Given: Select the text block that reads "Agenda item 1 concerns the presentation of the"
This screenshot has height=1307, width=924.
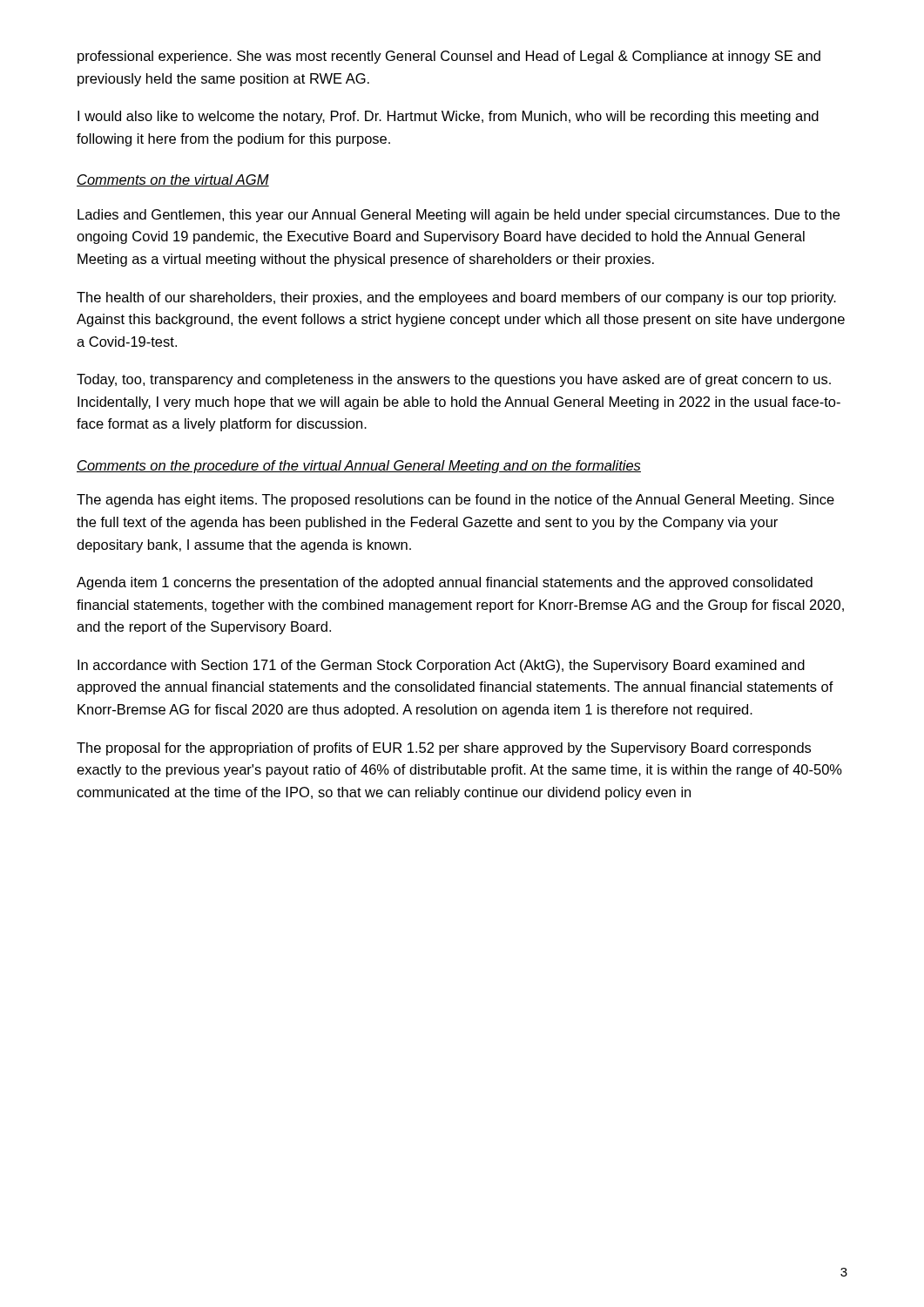Looking at the screenshot, I should tap(461, 604).
